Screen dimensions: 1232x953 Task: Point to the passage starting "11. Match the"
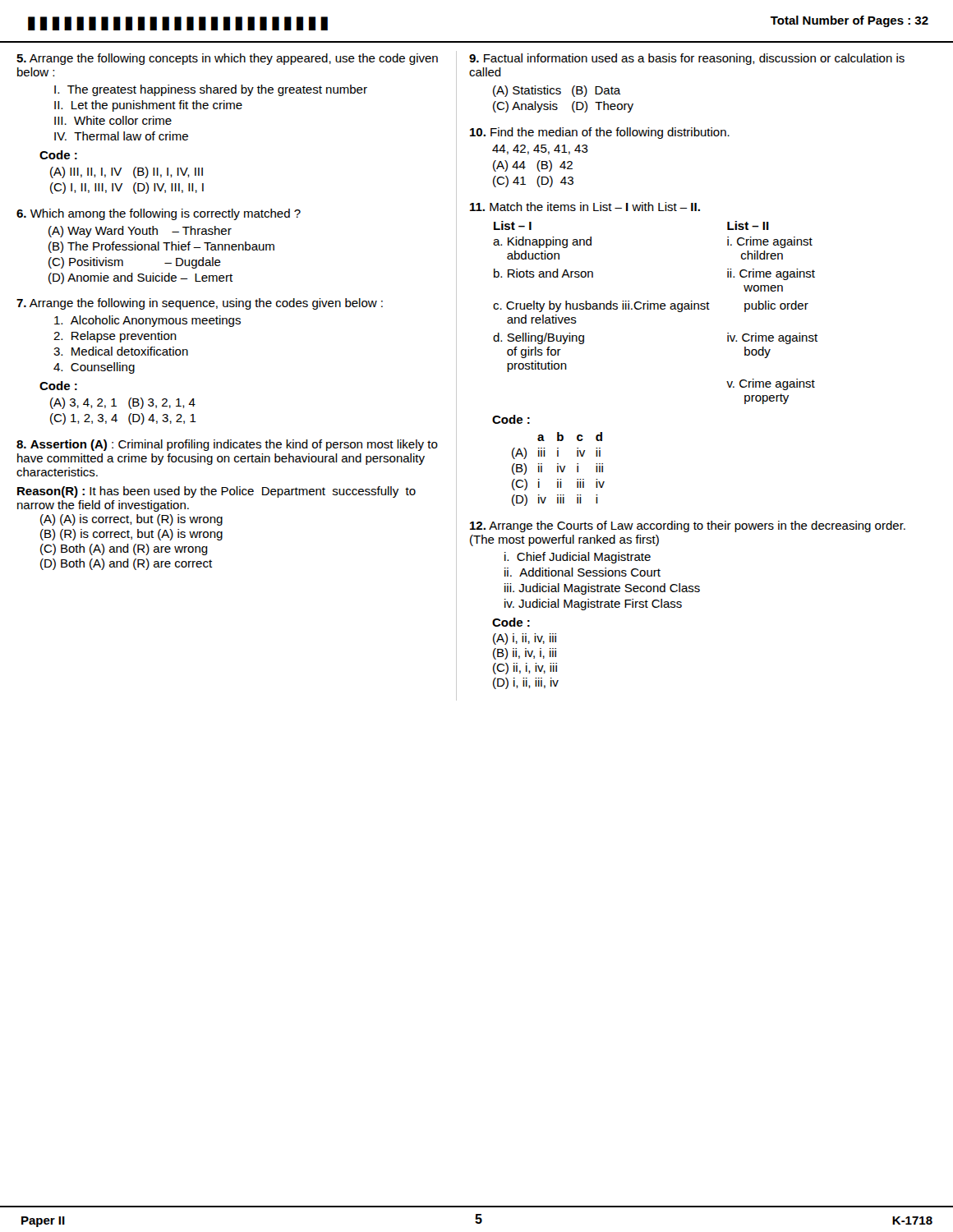click(x=585, y=207)
